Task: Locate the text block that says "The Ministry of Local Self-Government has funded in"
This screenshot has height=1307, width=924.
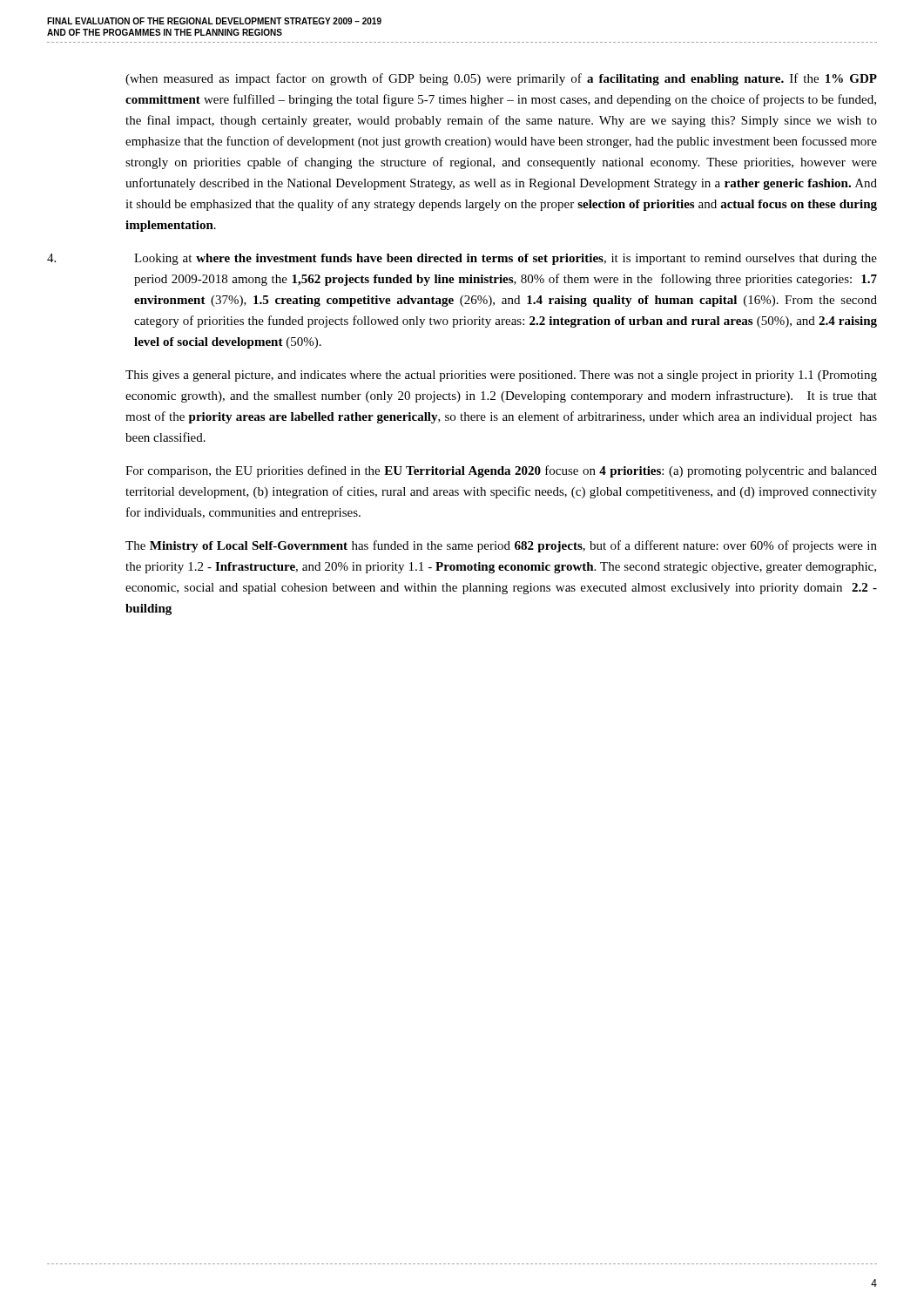Action: [501, 577]
